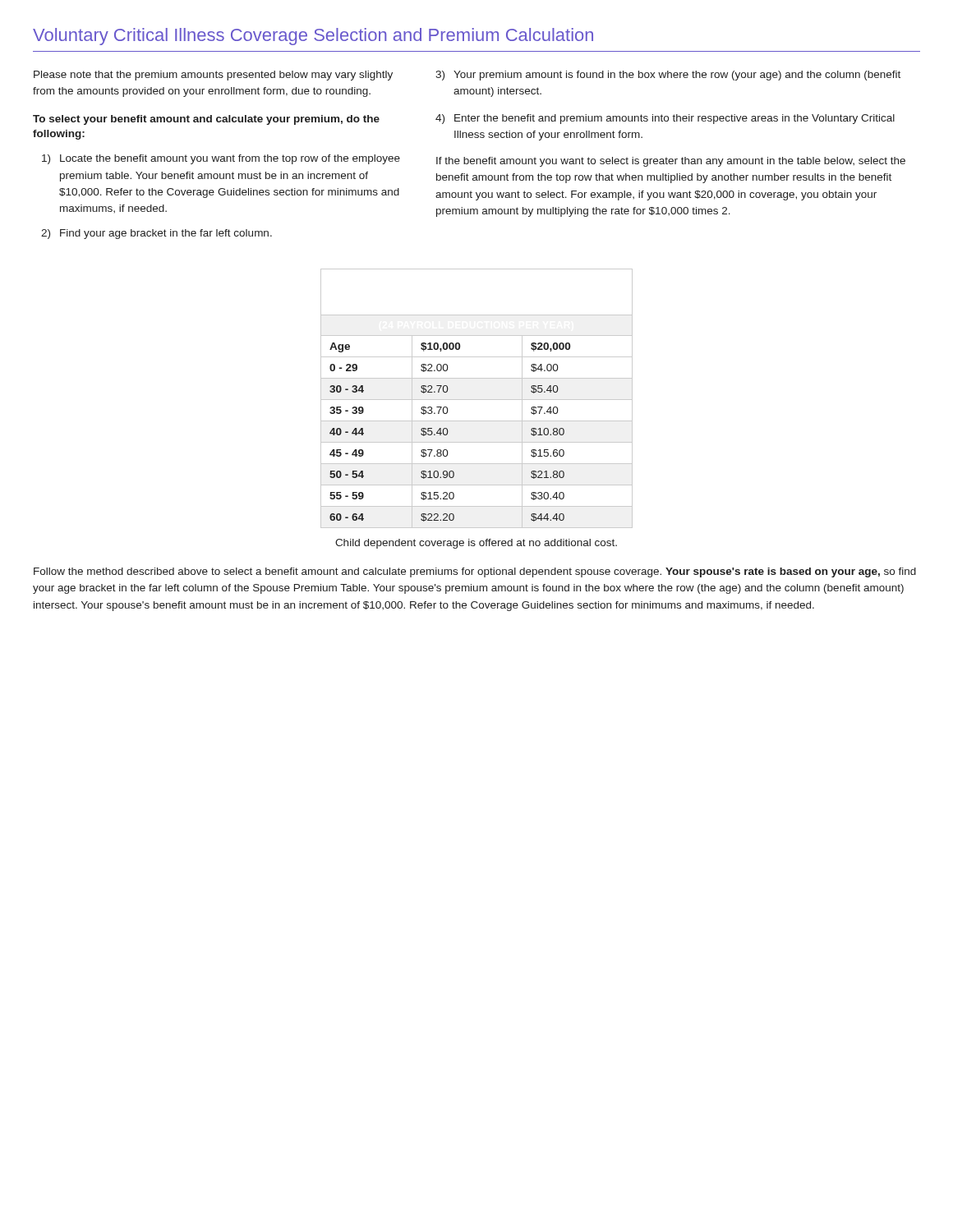This screenshot has width=953, height=1232.
Task: Find the title containing "Voluntary Critical Illness"
Action: coord(314,35)
